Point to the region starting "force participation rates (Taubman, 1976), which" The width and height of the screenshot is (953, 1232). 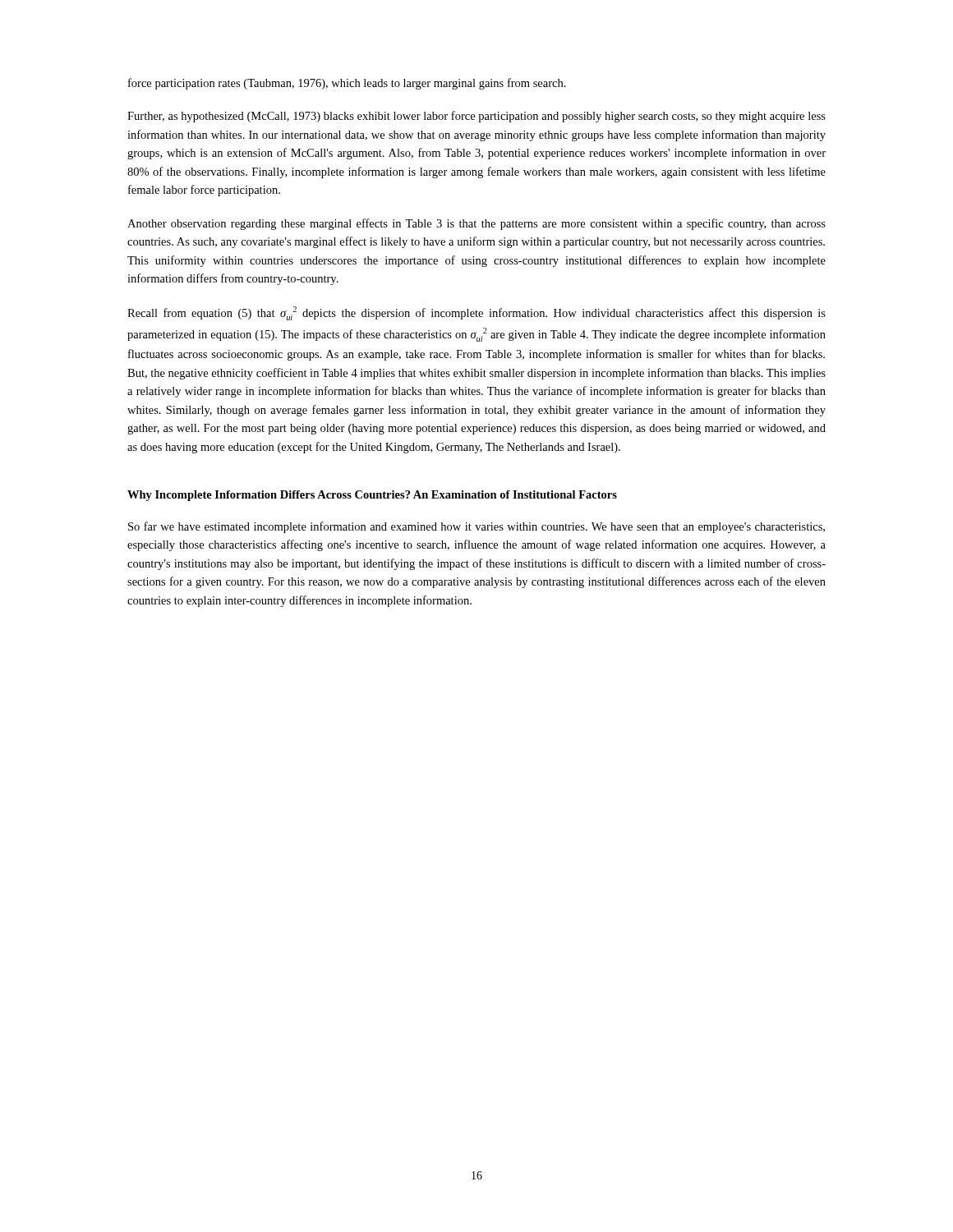[347, 83]
